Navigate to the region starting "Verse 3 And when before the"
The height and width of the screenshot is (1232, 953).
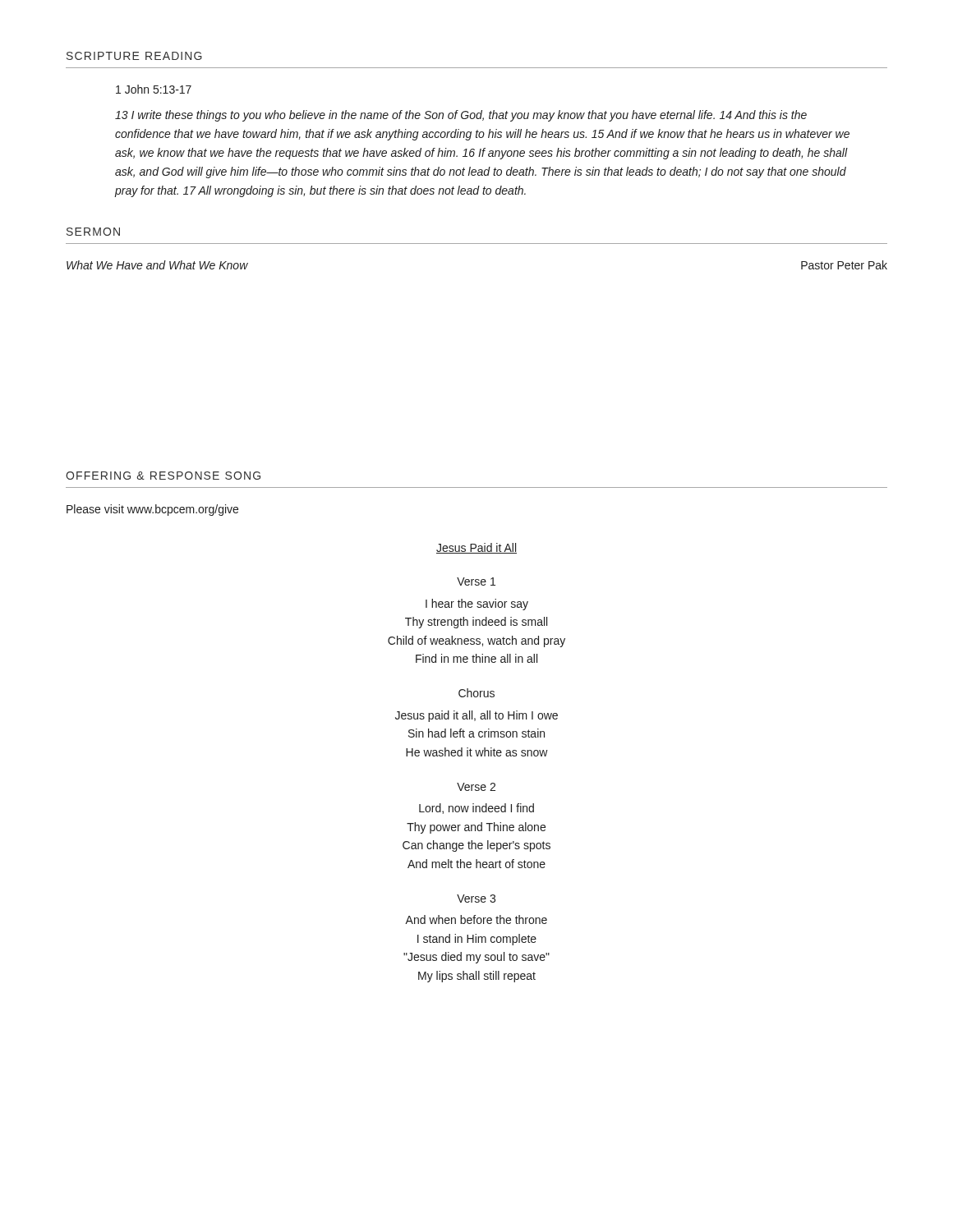pos(476,937)
